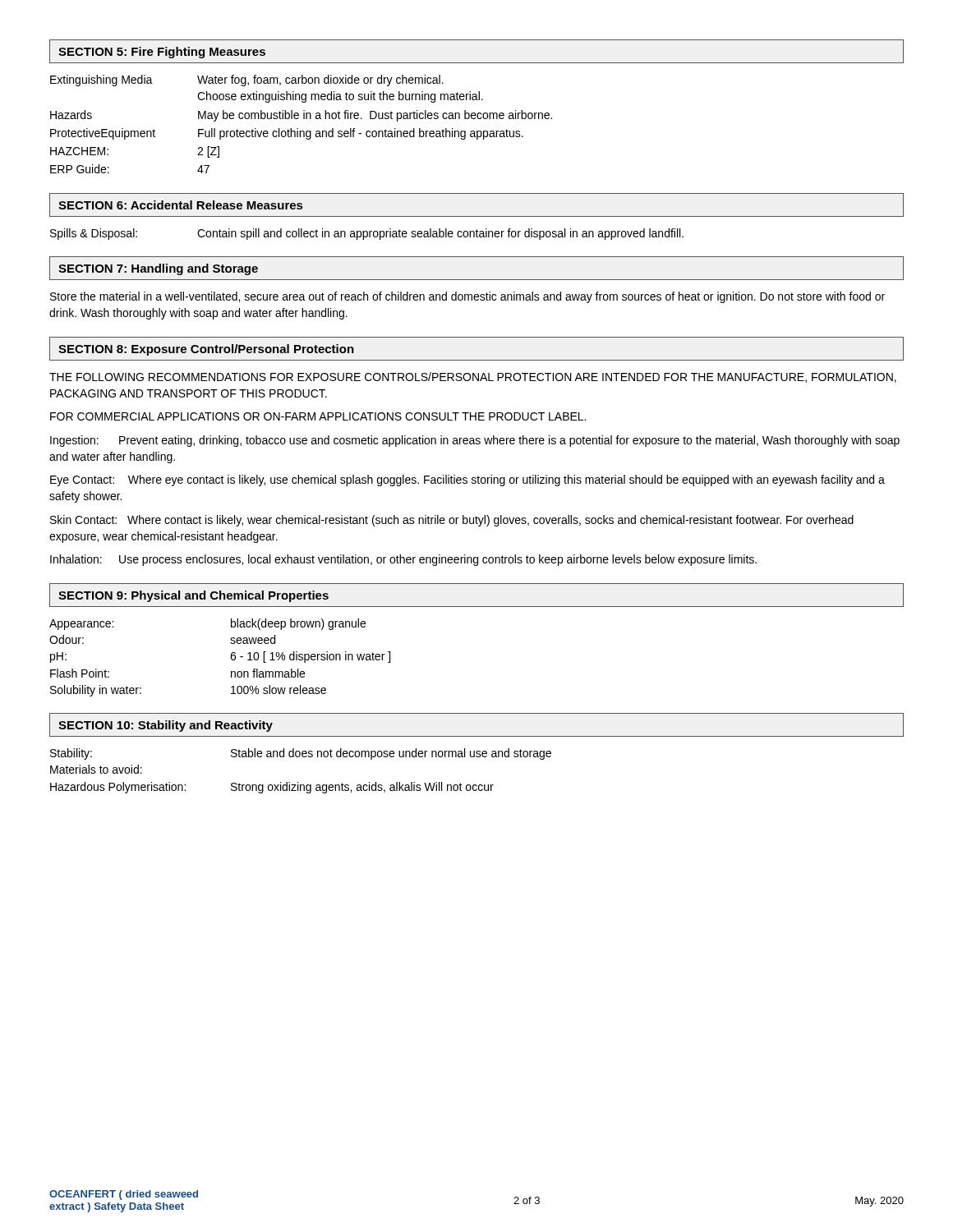The width and height of the screenshot is (953, 1232).
Task: Find the region starting "THE FOLLOWING RECOMMENDATIONS FOR EXPOSURE CONTROLS/PERSONAL PROTECTION ARE"
Action: coord(476,468)
